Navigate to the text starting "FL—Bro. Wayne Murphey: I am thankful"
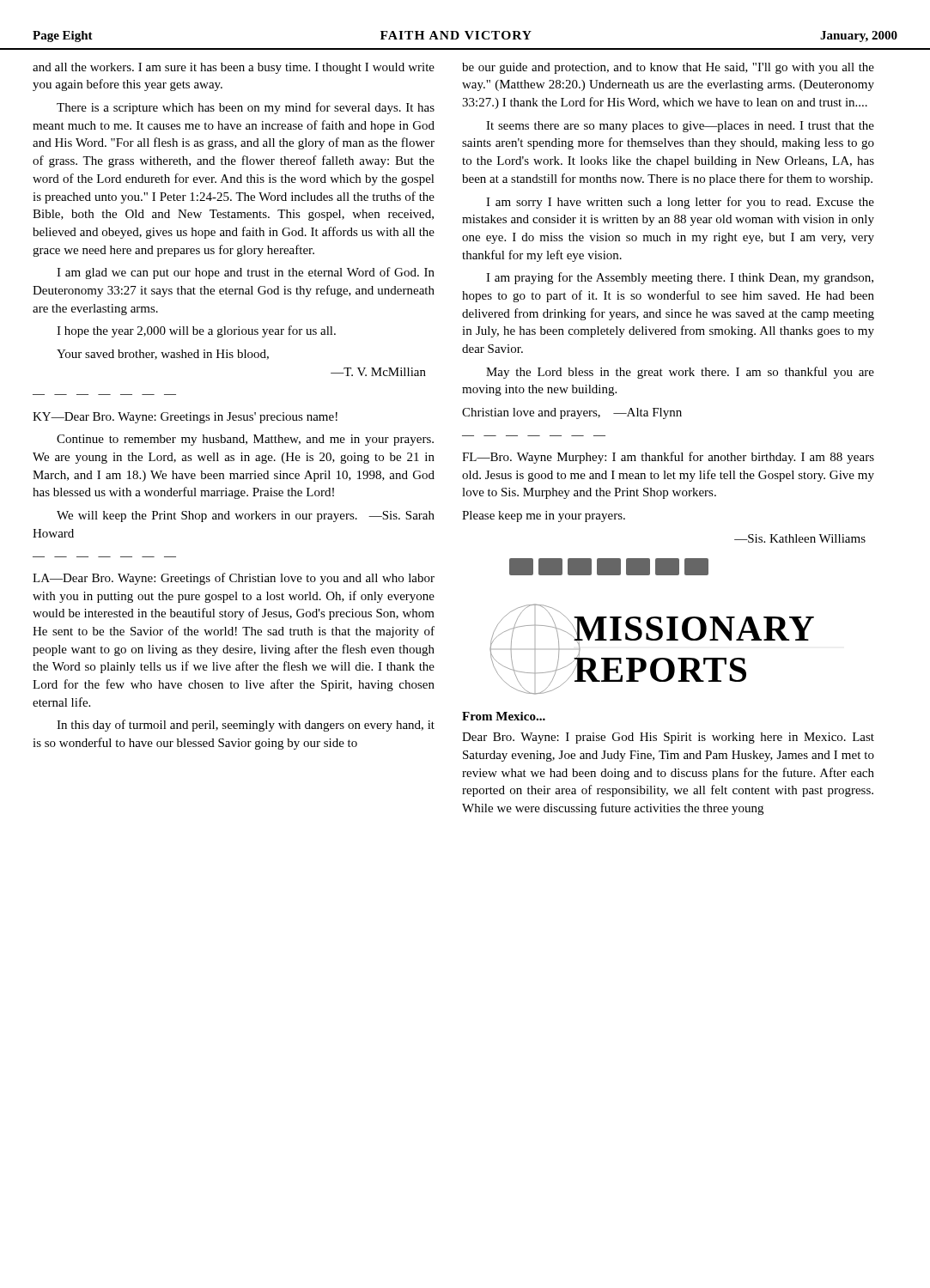This screenshot has height=1288, width=930. pyautogui.click(x=668, y=498)
